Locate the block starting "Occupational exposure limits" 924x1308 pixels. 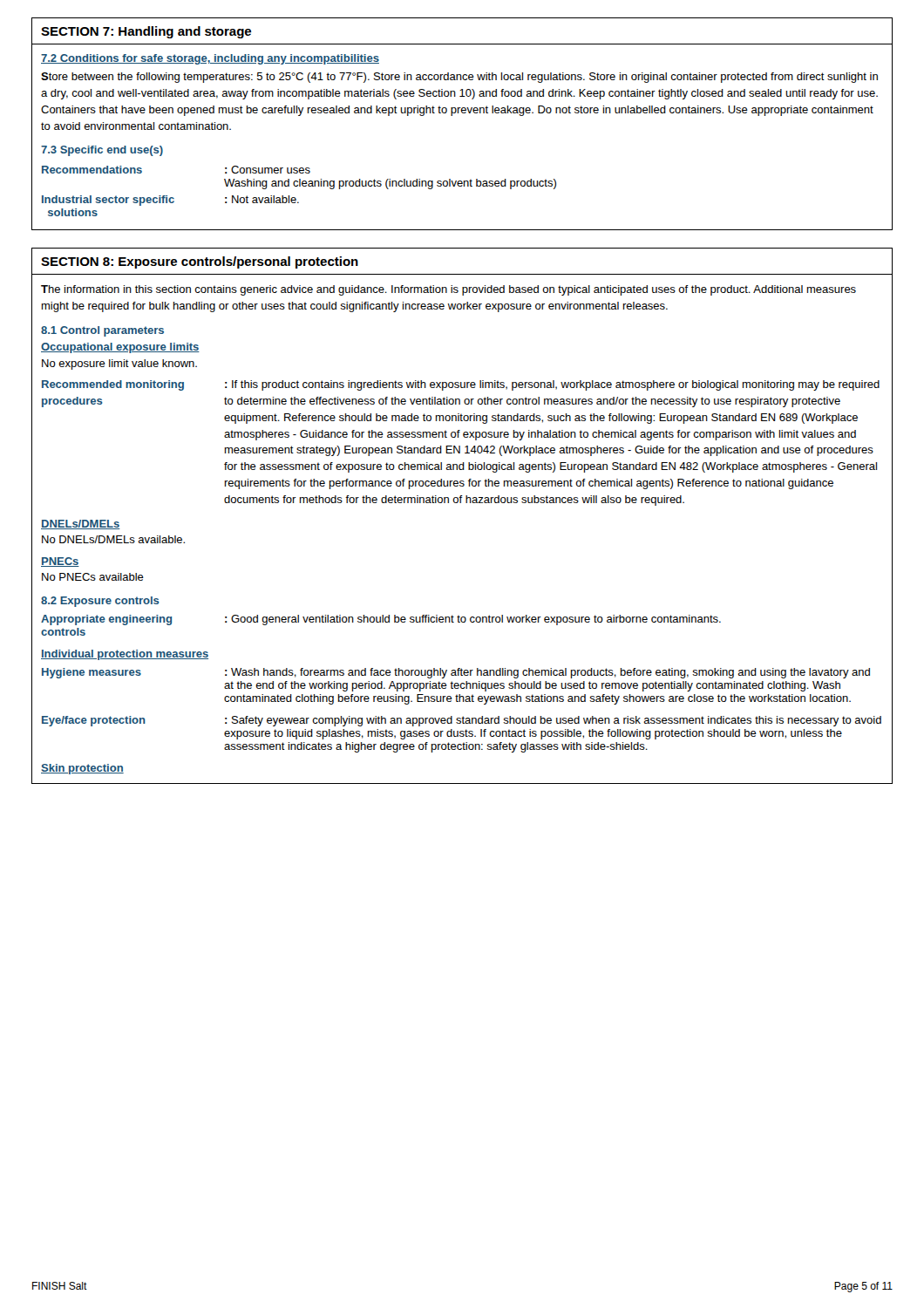[120, 347]
